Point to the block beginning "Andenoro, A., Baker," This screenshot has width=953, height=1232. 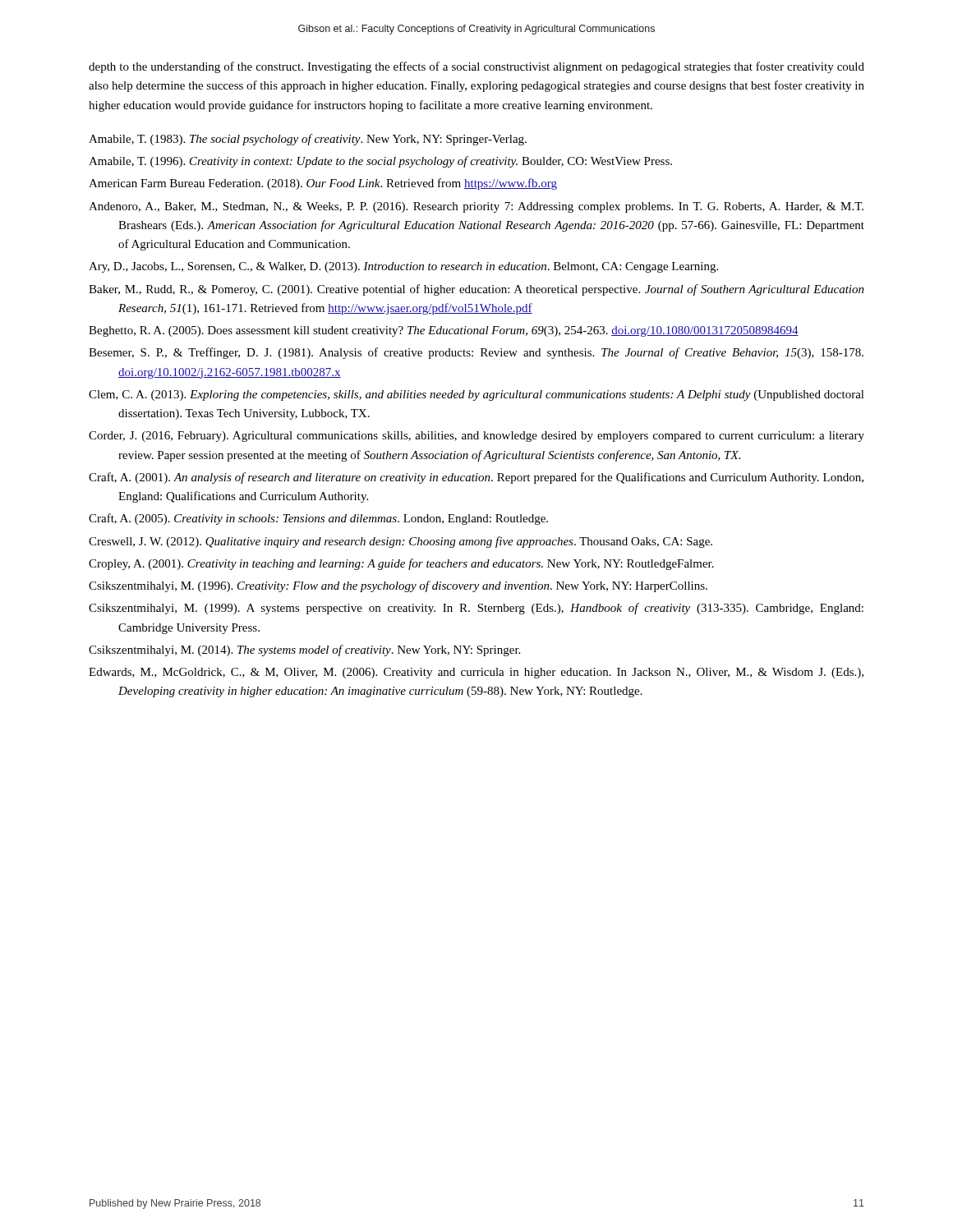coord(476,225)
